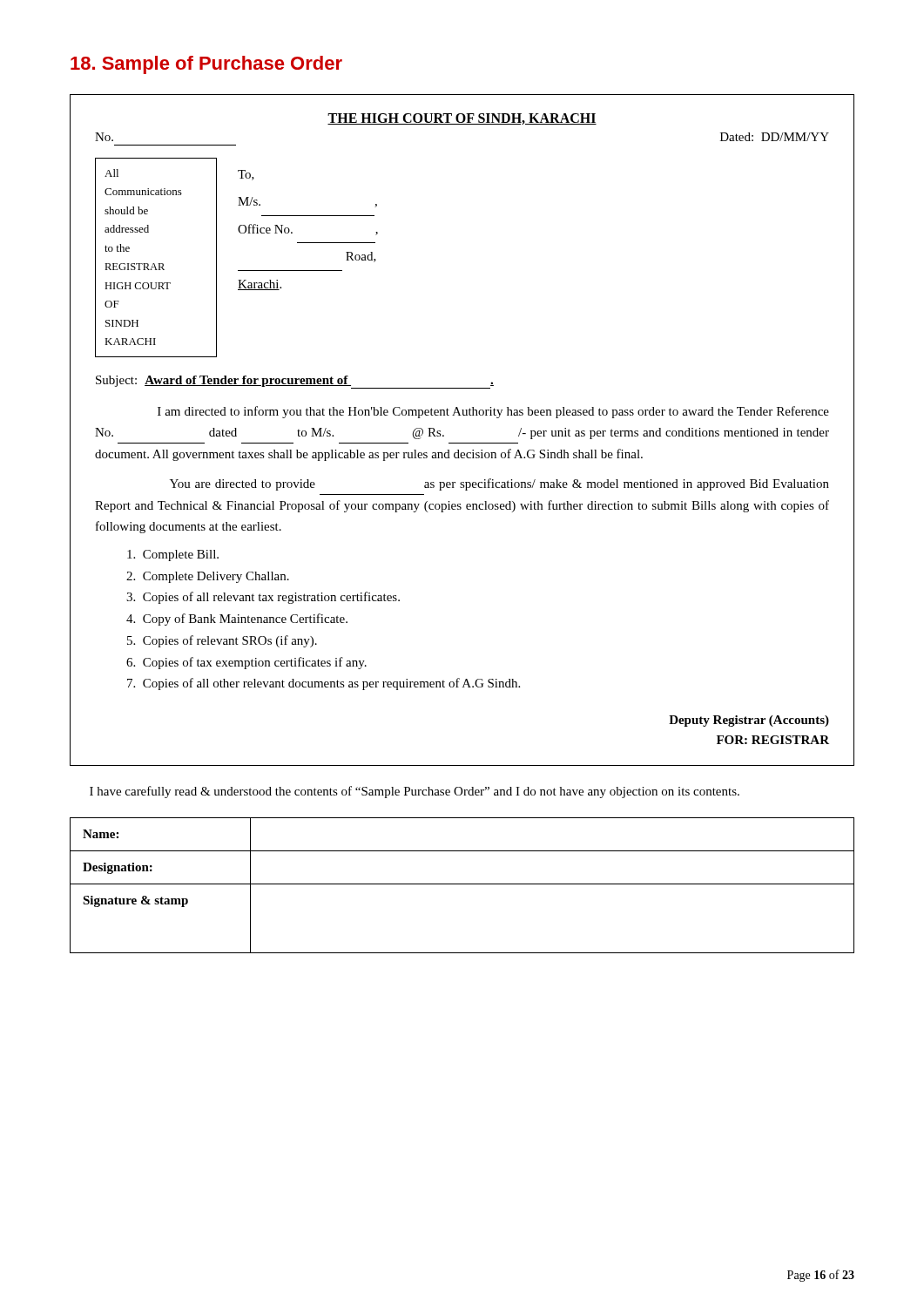The height and width of the screenshot is (1307, 924).
Task: Select the text block that says "I have carefully read & understood the contents"
Action: pyautogui.click(x=405, y=791)
